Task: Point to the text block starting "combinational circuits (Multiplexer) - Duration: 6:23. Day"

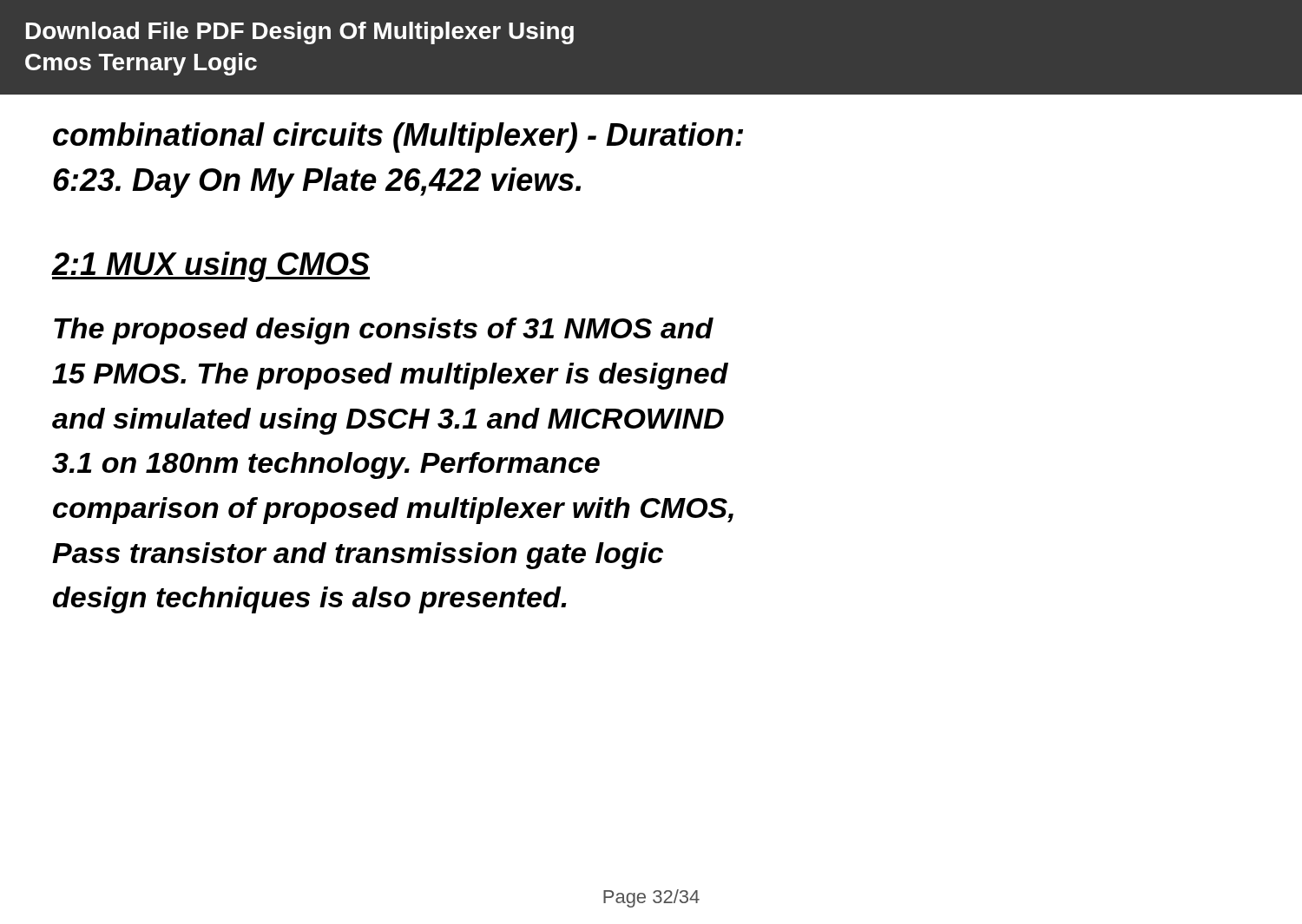Action: click(x=398, y=158)
